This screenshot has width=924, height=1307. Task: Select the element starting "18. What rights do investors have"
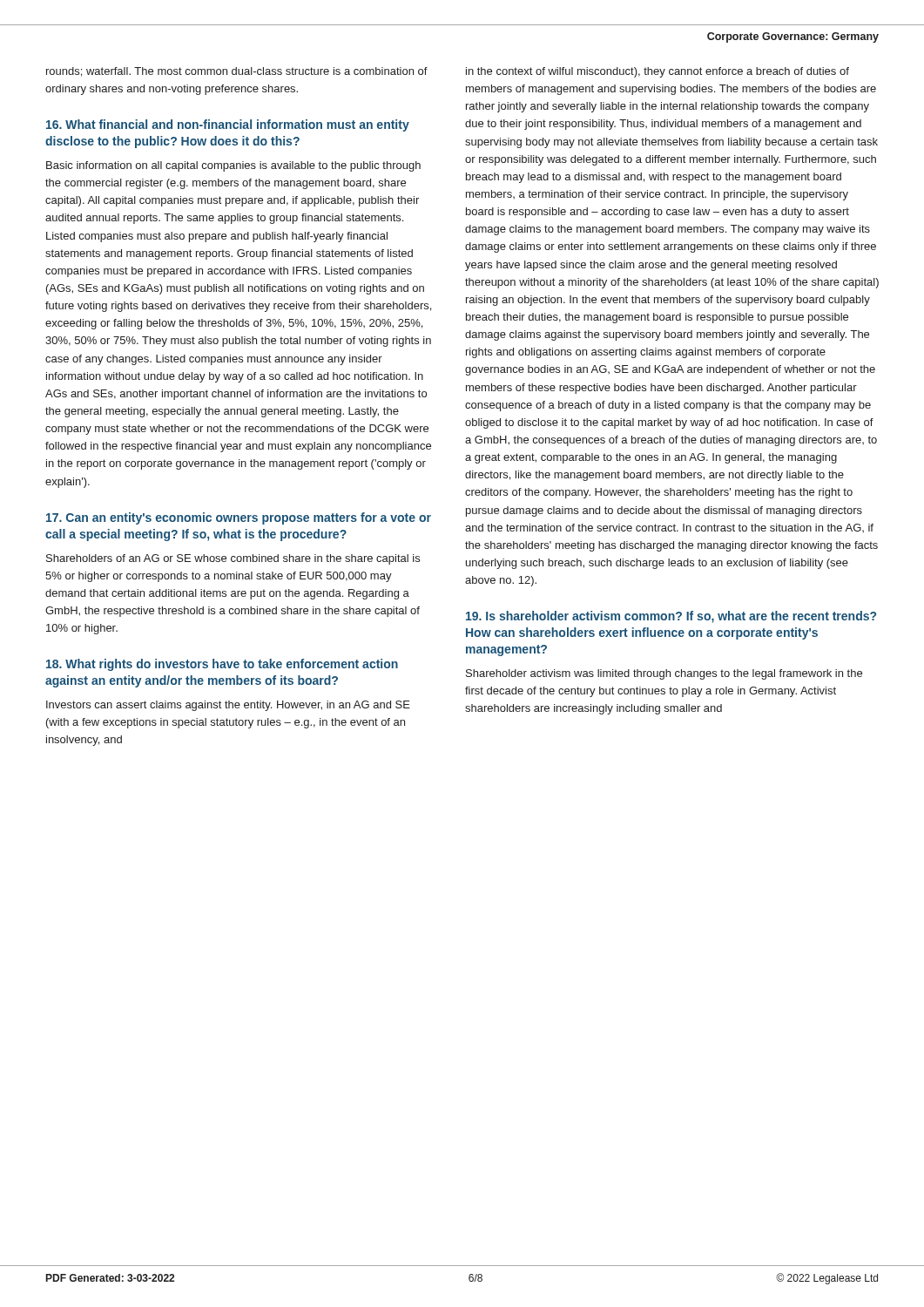pos(222,672)
